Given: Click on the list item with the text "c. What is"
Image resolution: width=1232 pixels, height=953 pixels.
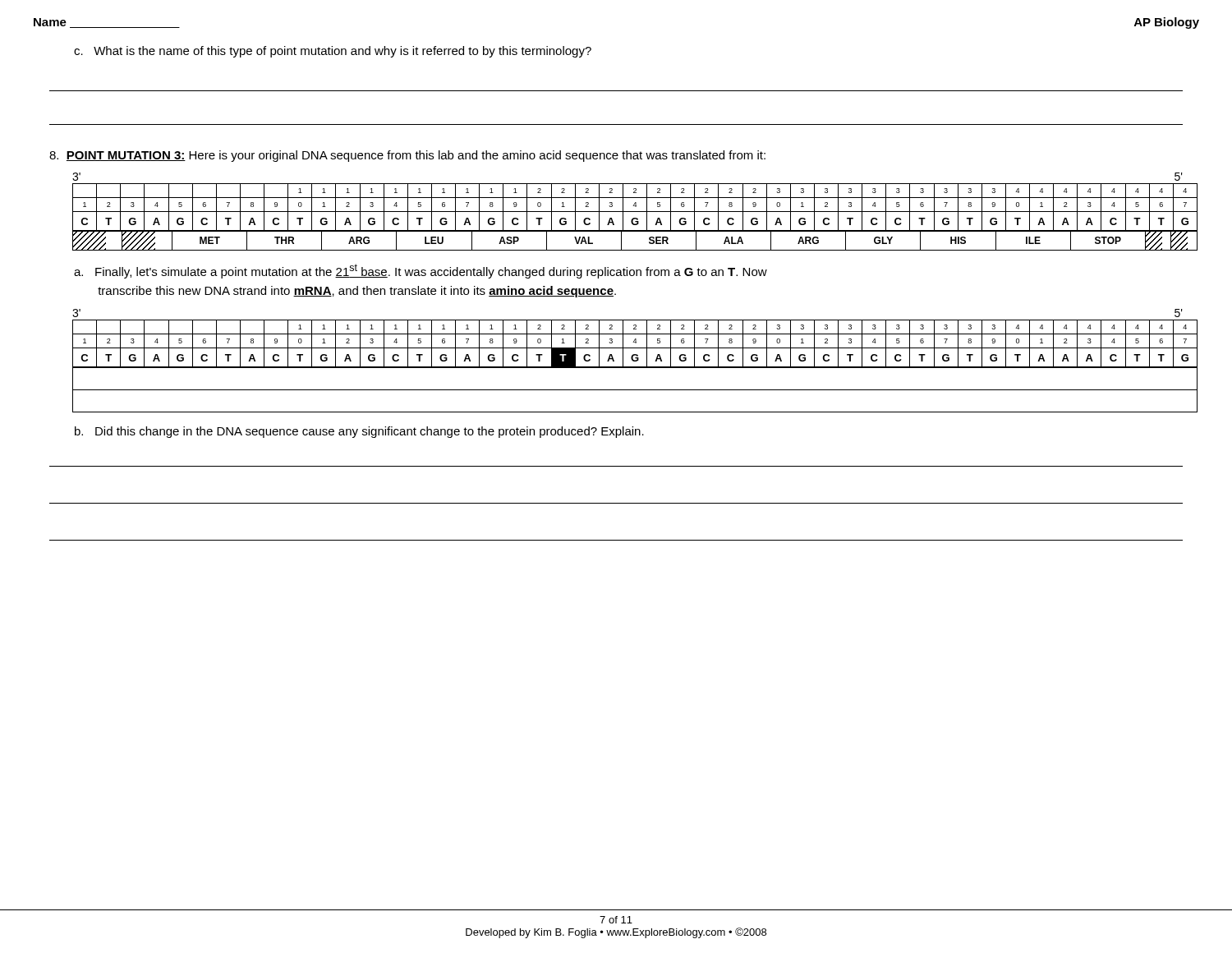Looking at the screenshot, I should pos(333,51).
